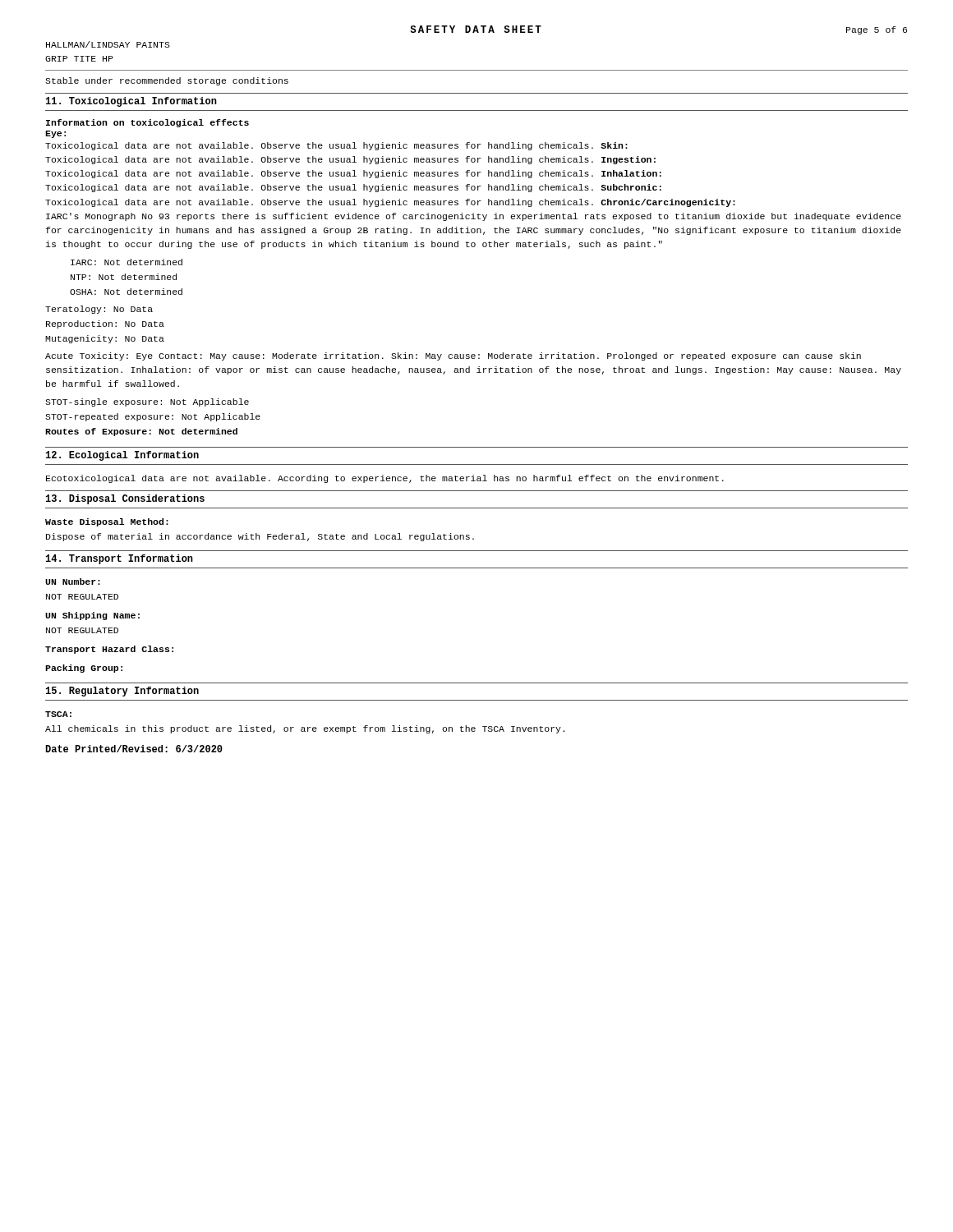Point to the text block starting "Packing Group:"
The height and width of the screenshot is (1232, 953).
tap(85, 668)
